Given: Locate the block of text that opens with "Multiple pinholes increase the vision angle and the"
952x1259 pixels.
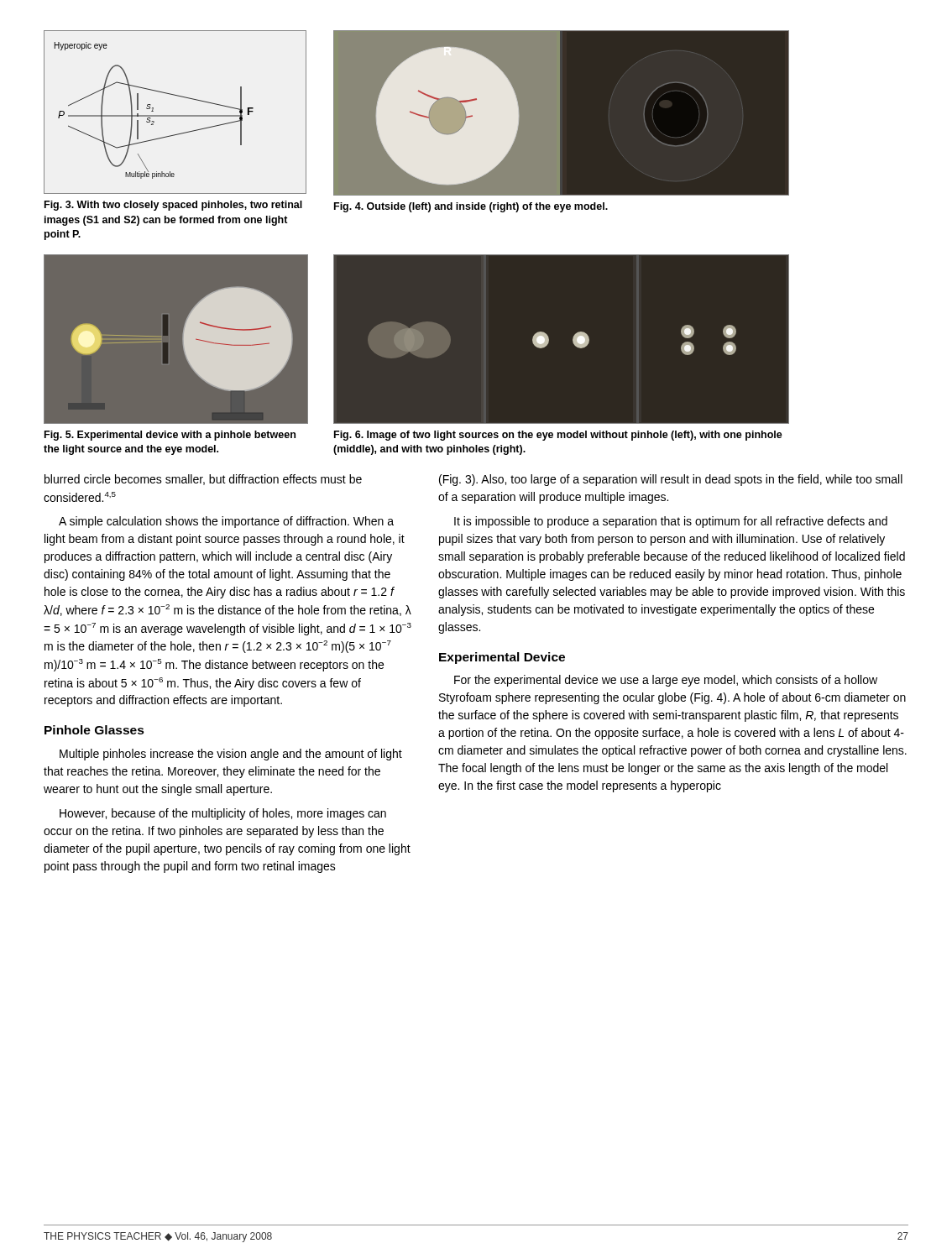Looking at the screenshot, I should 228,772.
